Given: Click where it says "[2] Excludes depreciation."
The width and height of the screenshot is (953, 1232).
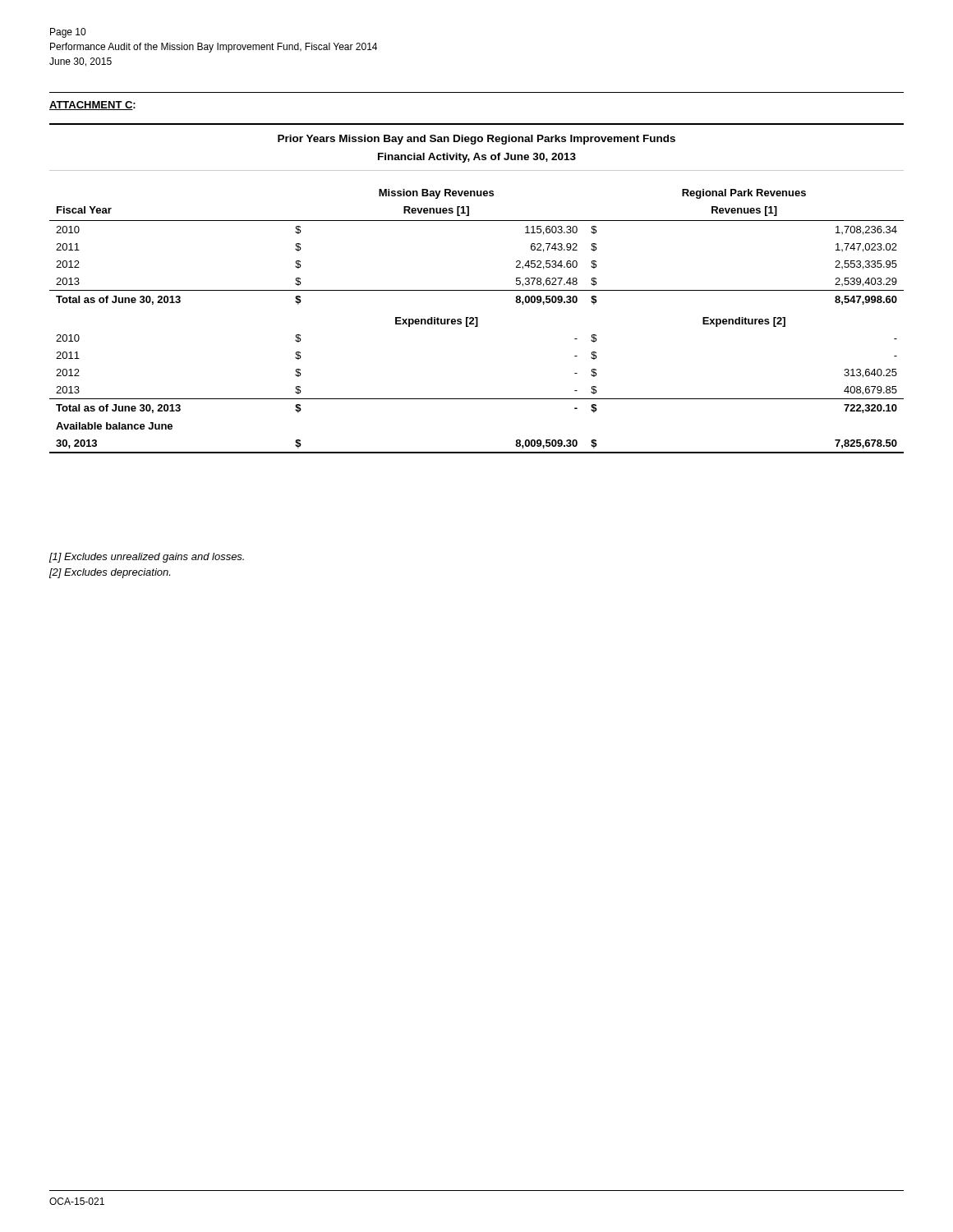Looking at the screenshot, I should coord(110,572).
